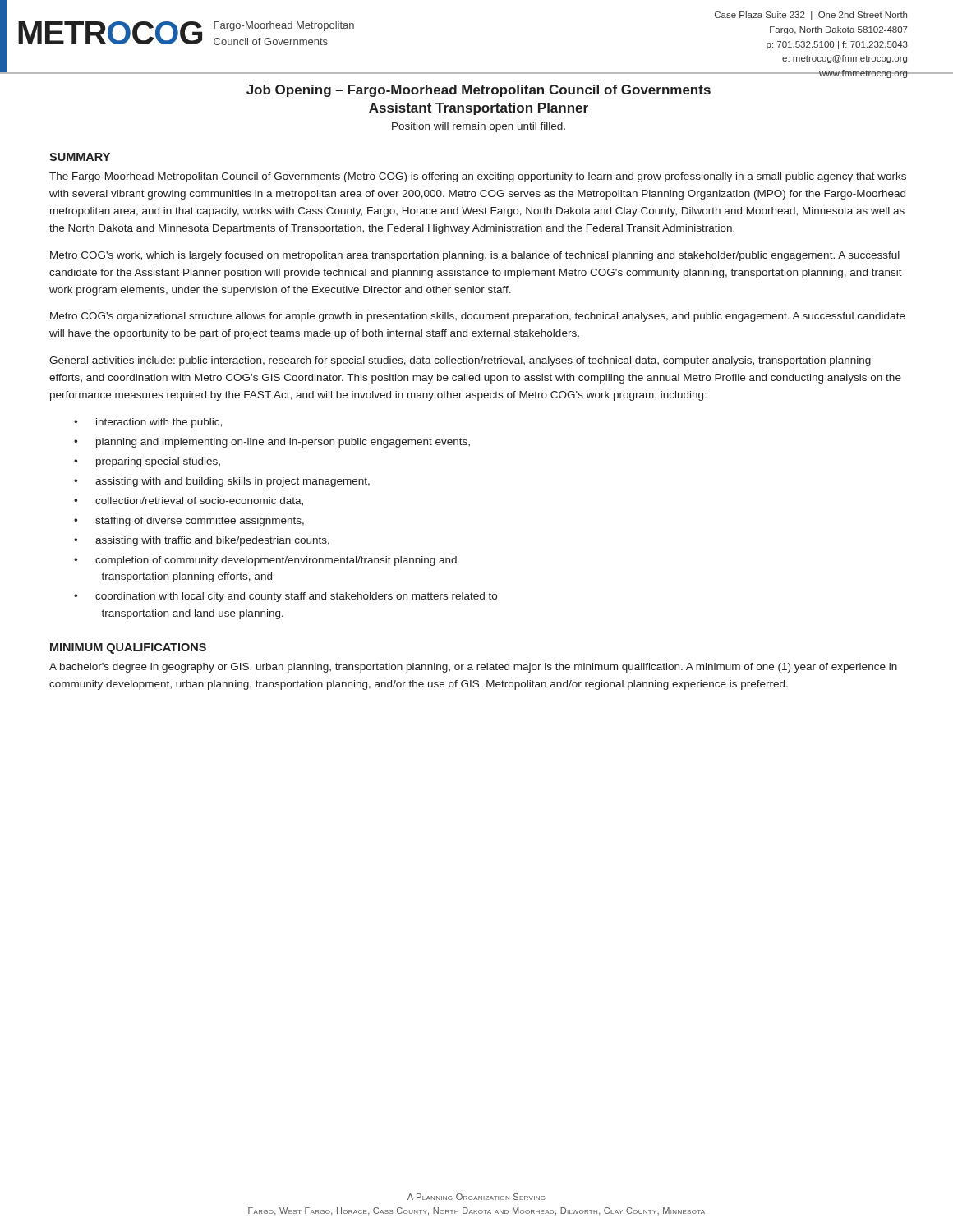Click on the list item with the text "•assisting with traffic and bike/pedestrian"
The height and width of the screenshot is (1232, 953).
pyautogui.click(x=202, y=540)
